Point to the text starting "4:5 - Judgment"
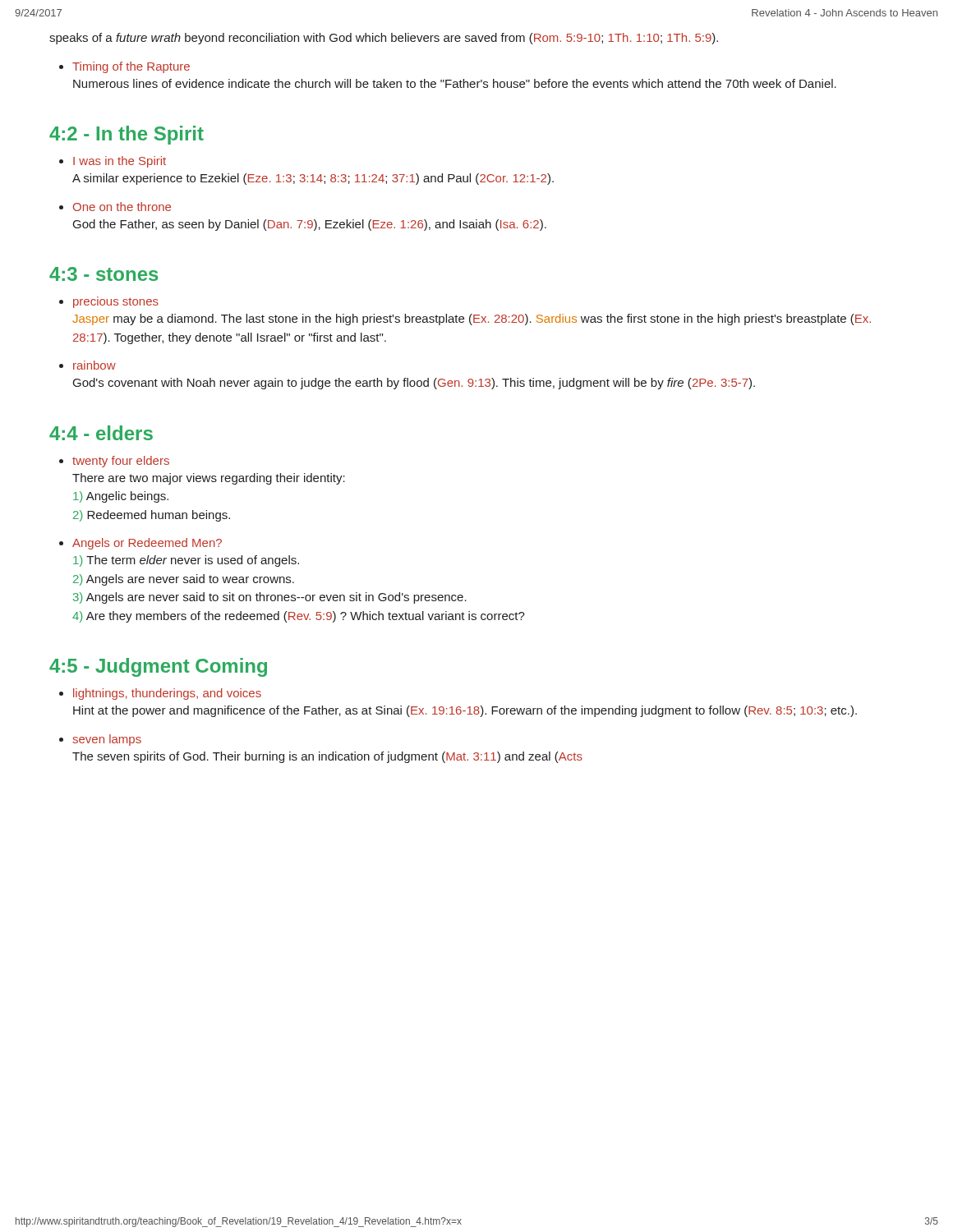Image resolution: width=953 pixels, height=1232 pixels. [x=159, y=666]
